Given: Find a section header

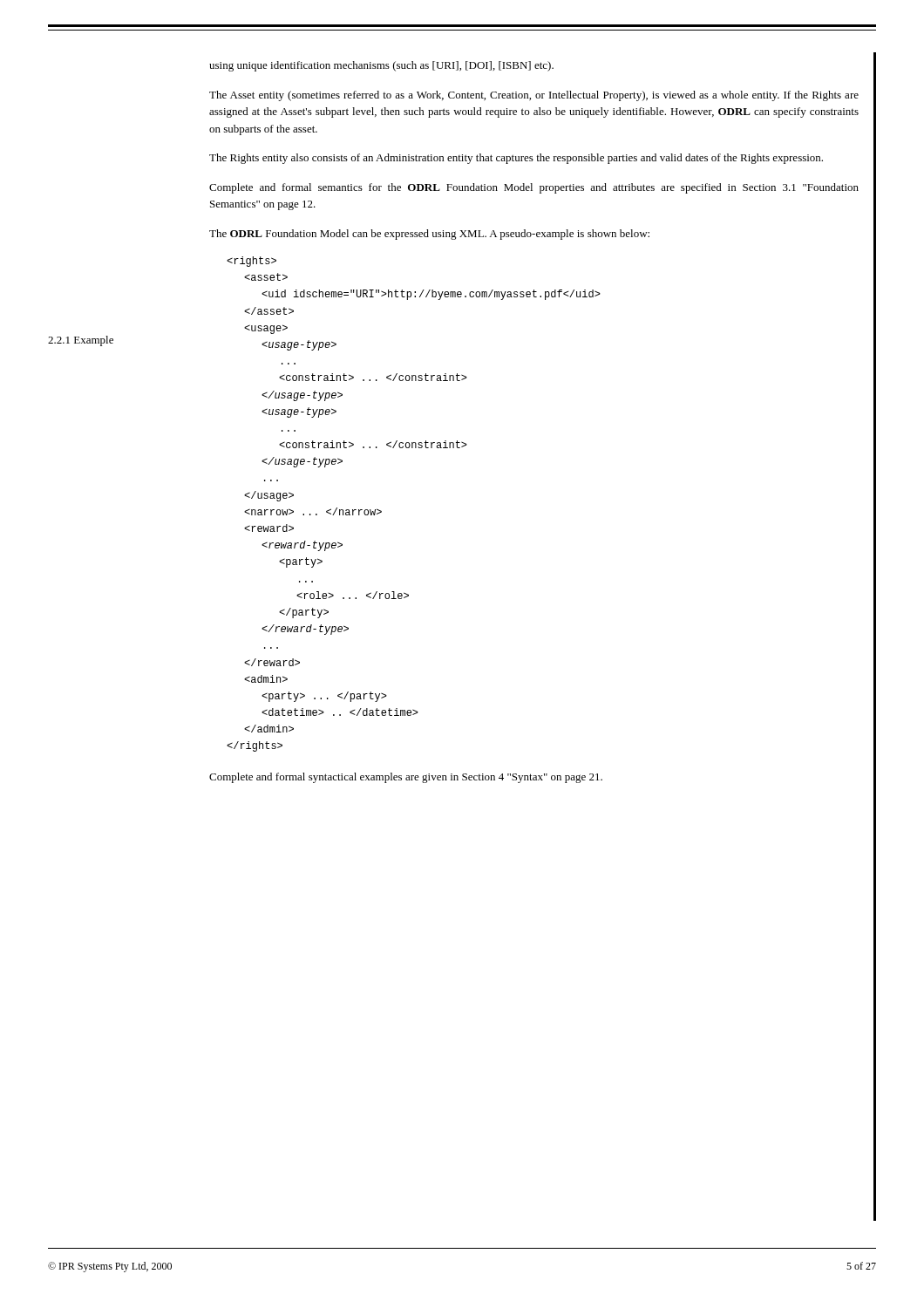Looking at the screenshot, I should click(81, 340).
